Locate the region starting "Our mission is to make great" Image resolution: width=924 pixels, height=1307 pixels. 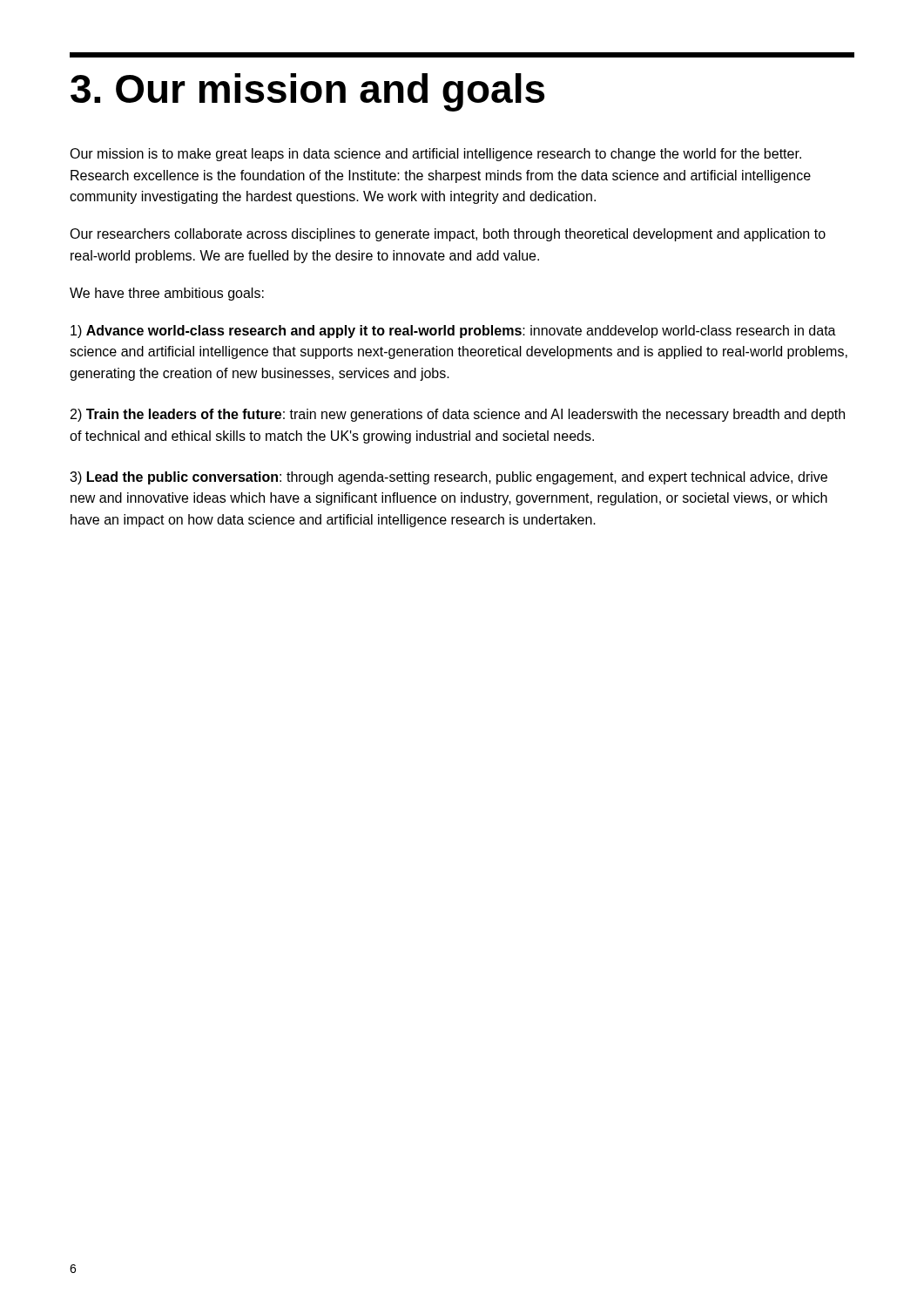tap(440, 175)
